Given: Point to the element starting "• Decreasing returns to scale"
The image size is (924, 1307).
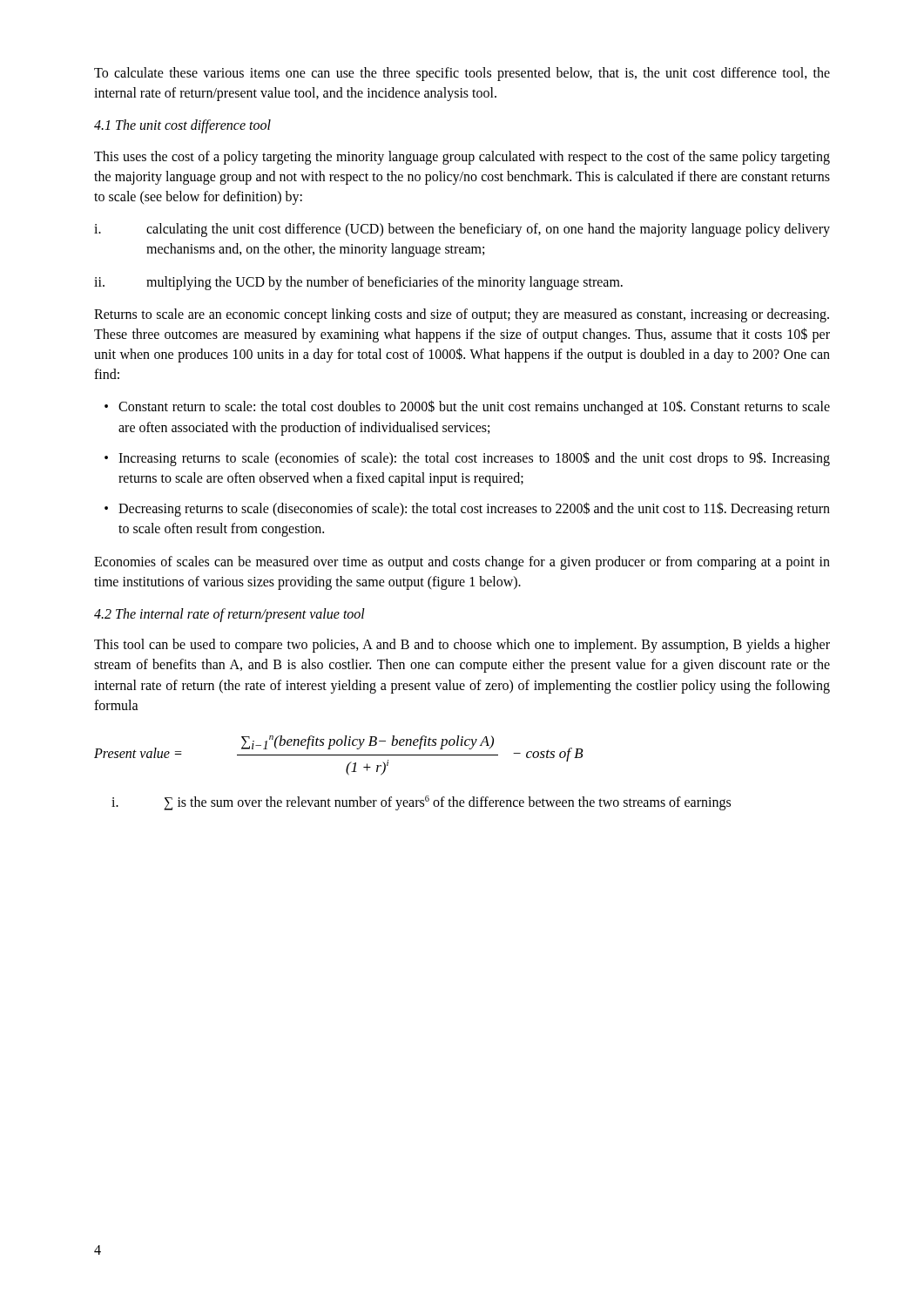Looking at the screenshot, I should (462, 519).
